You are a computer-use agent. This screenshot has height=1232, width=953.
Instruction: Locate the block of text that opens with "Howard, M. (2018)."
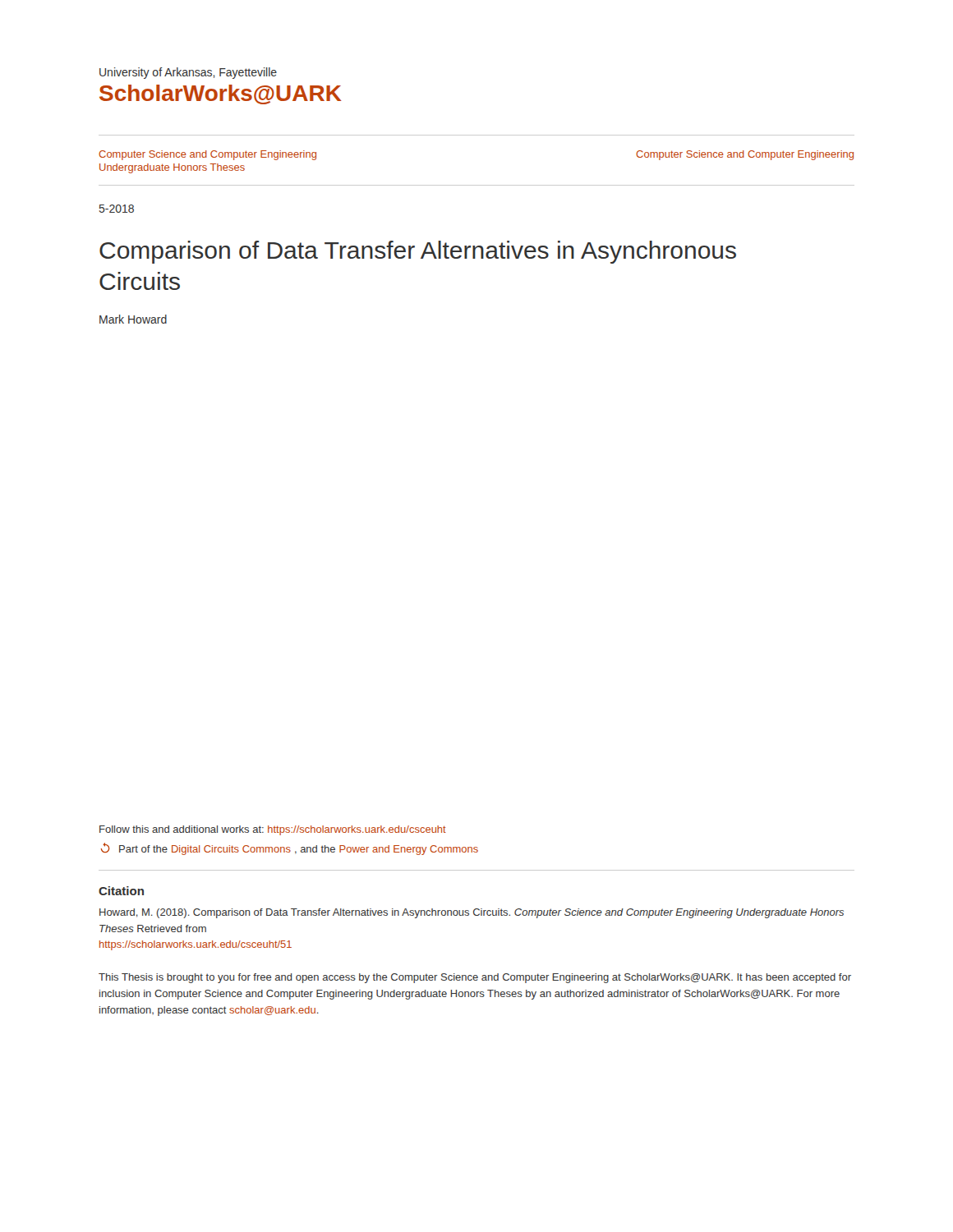(x=472, y=913)
